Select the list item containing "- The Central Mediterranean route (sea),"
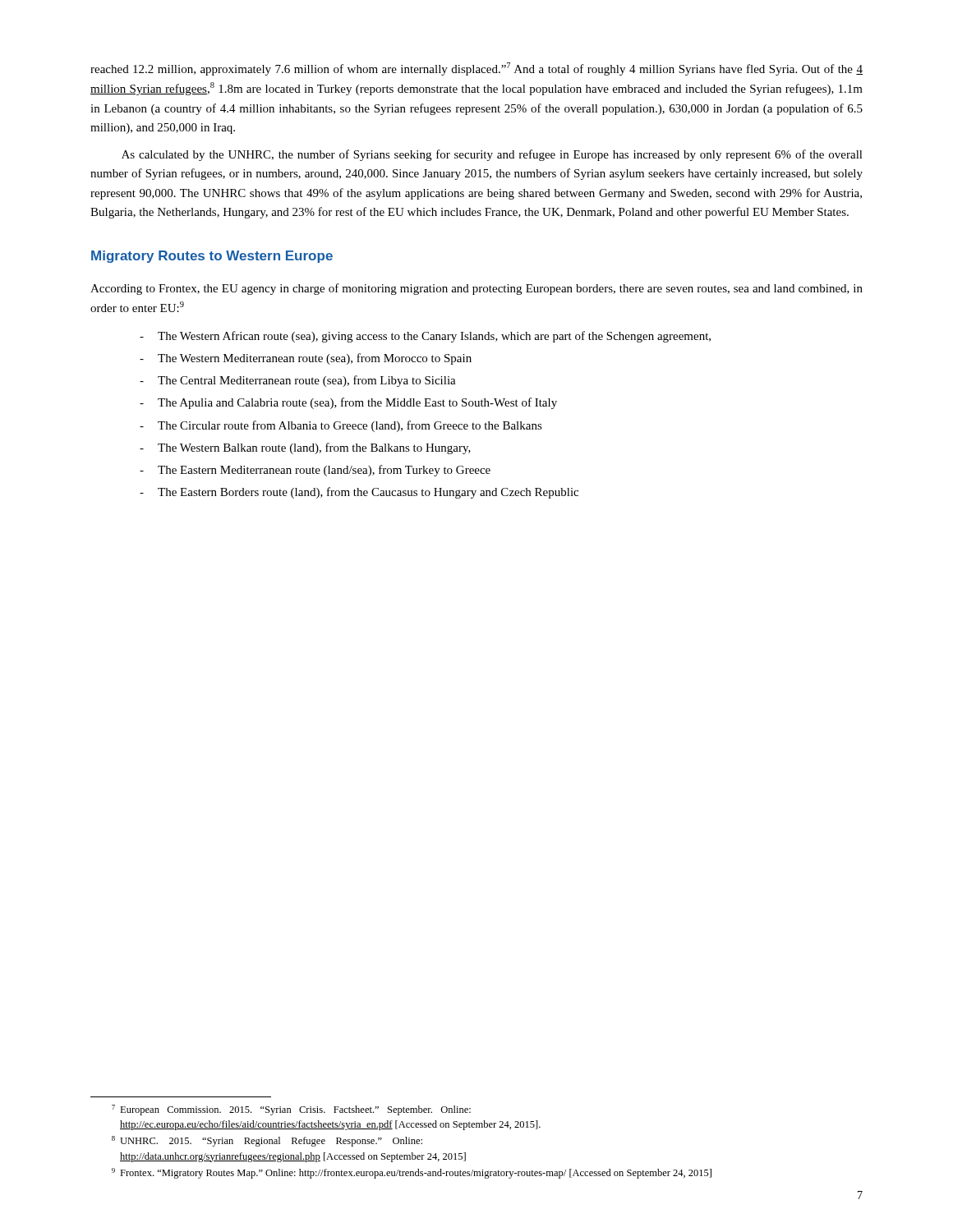The width and height of the screenshot is (953, 1232). coord(298,381)
